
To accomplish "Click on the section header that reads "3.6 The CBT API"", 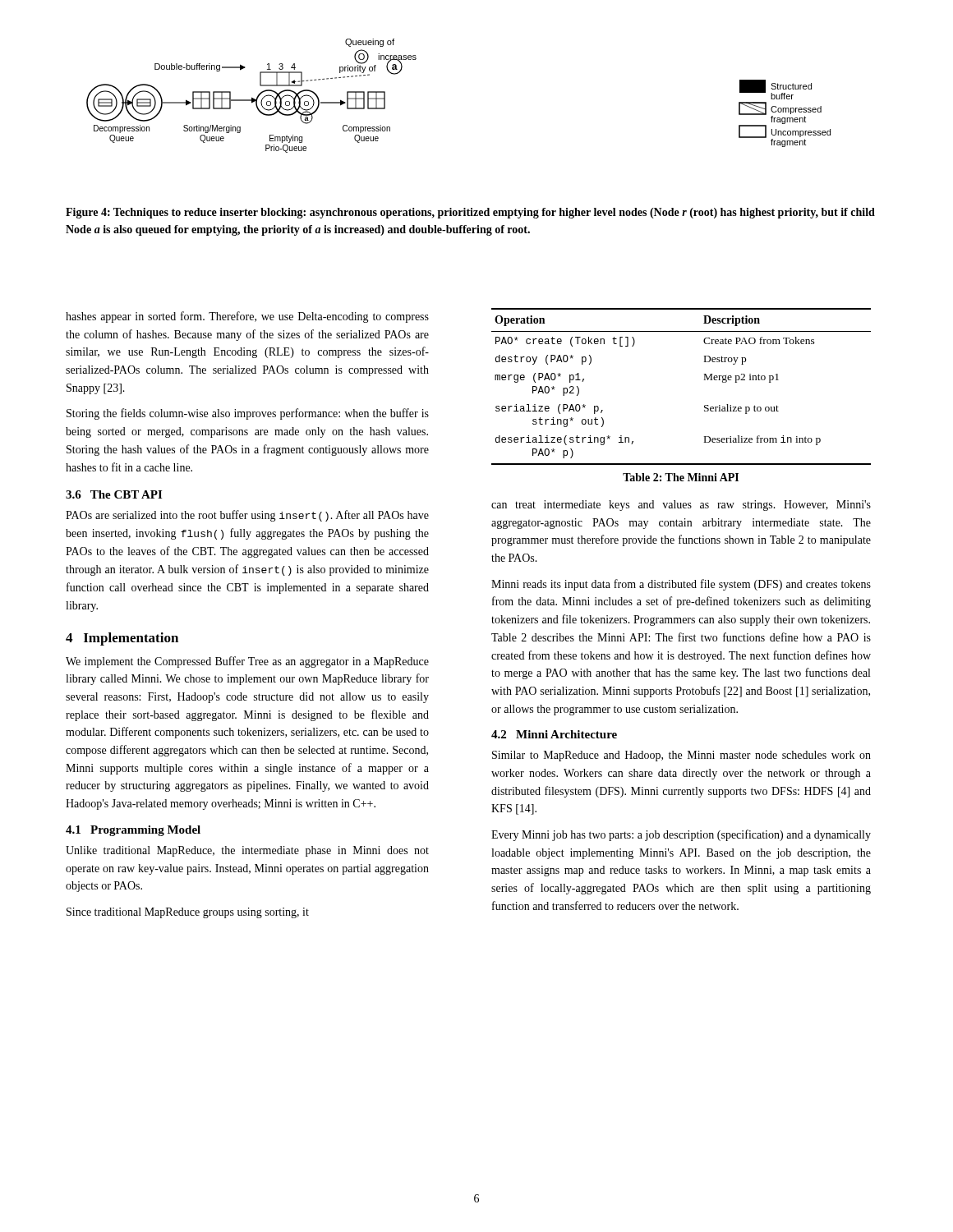I will pyautogui.click(x=114, y=495).
